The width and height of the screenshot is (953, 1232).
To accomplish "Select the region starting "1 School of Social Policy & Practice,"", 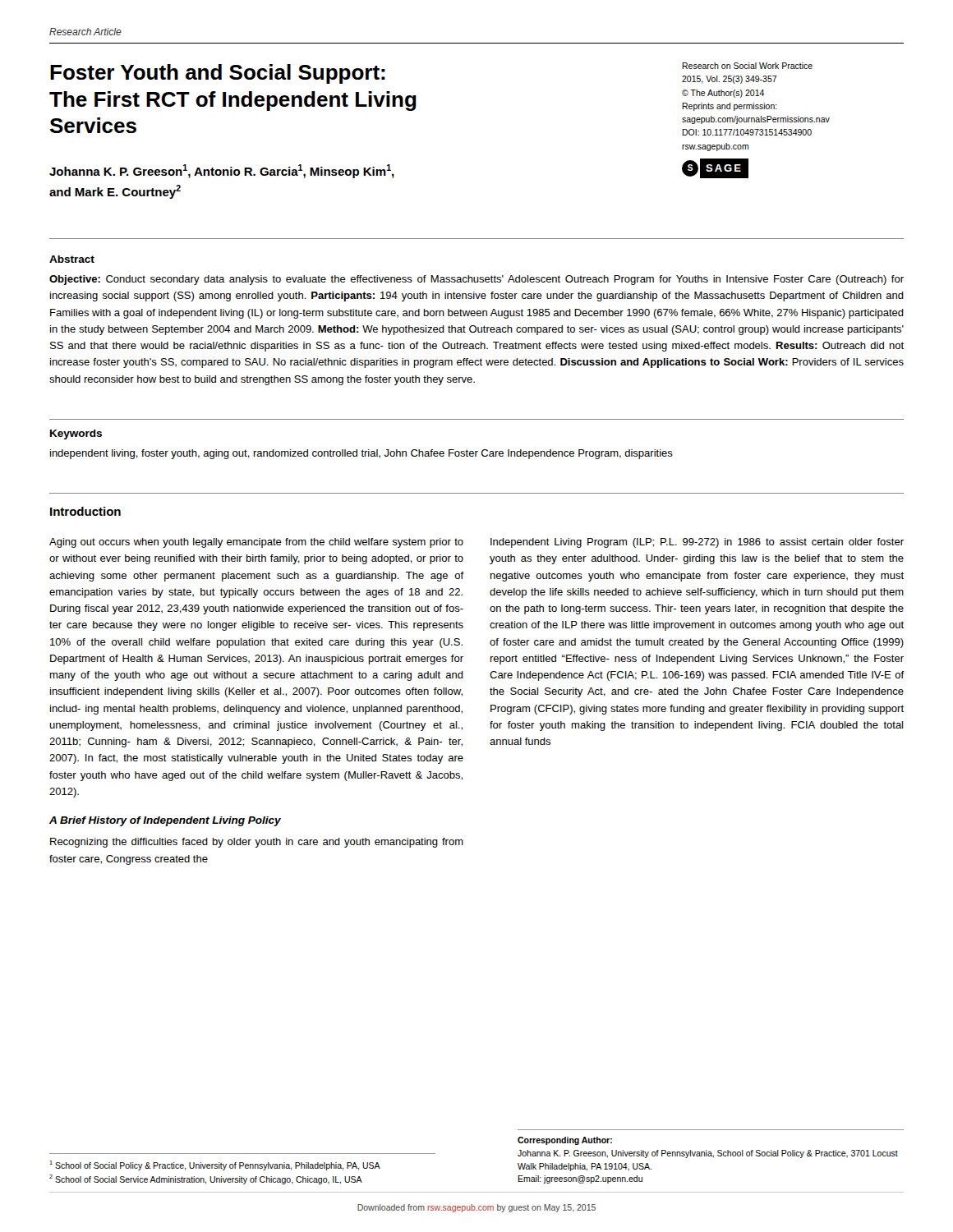I will (x=215, y=1171).
